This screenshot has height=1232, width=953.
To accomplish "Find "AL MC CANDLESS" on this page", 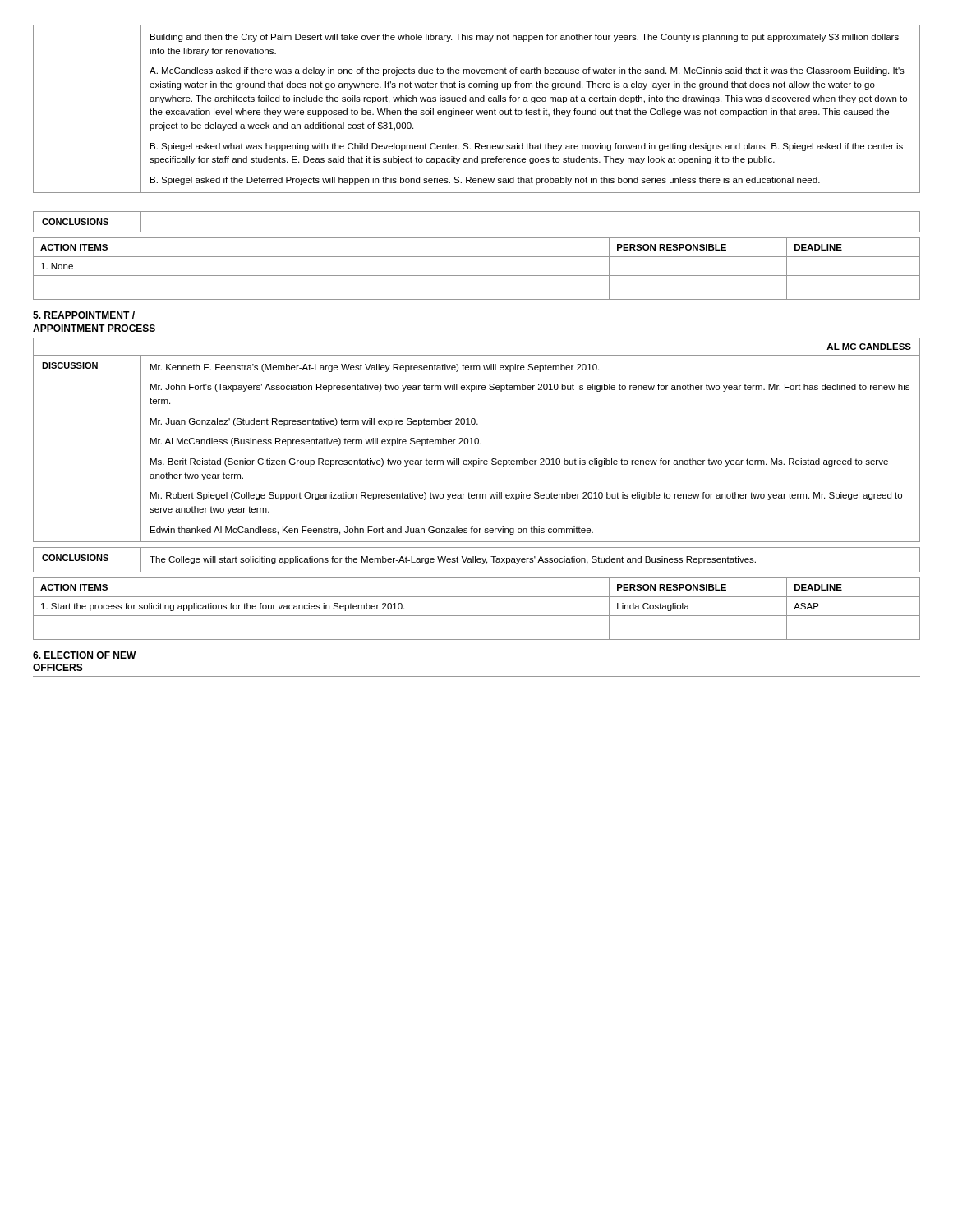I will [x=869, y=346].
